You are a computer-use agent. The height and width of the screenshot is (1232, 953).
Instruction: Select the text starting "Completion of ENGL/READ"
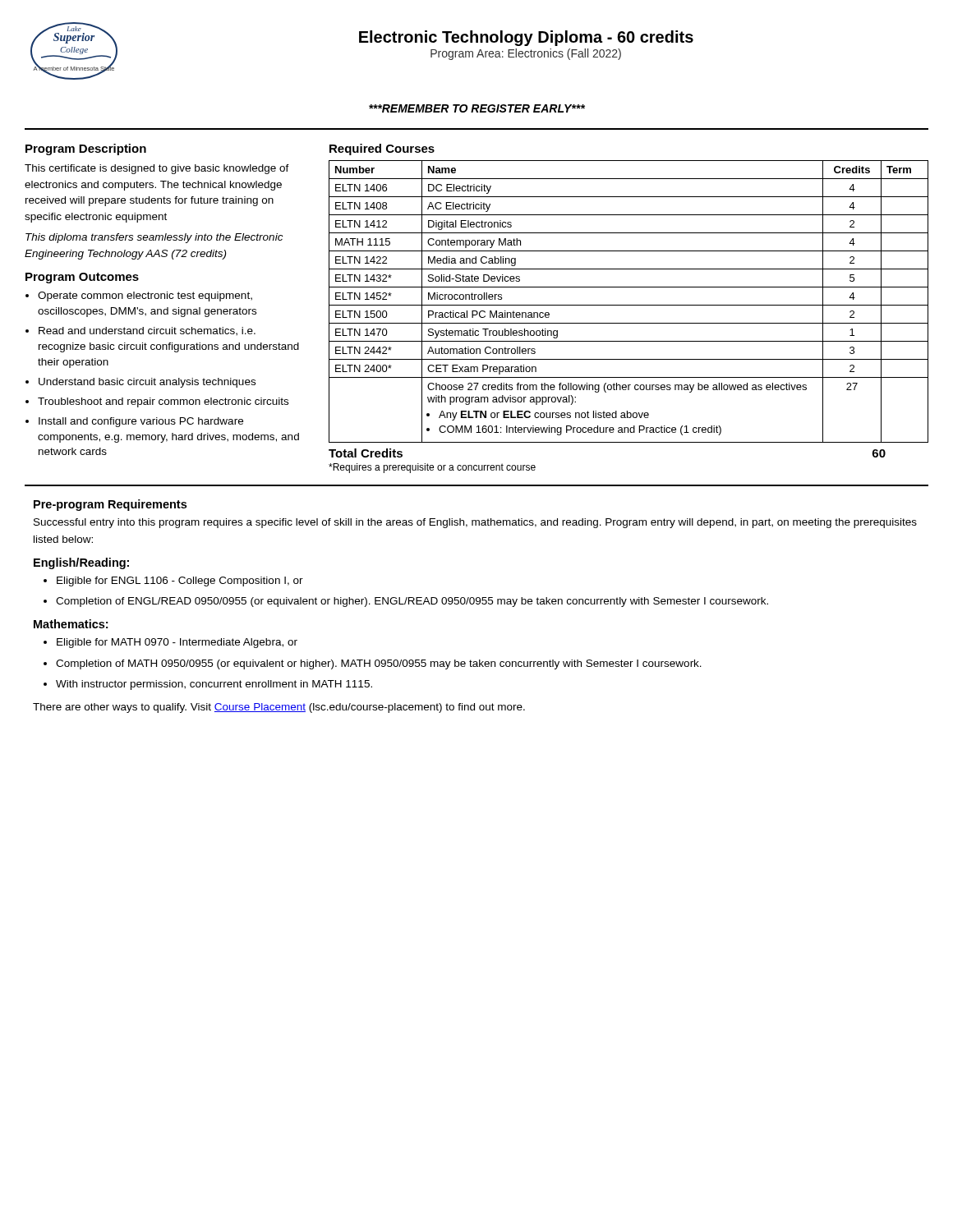[x=413, y=601]
